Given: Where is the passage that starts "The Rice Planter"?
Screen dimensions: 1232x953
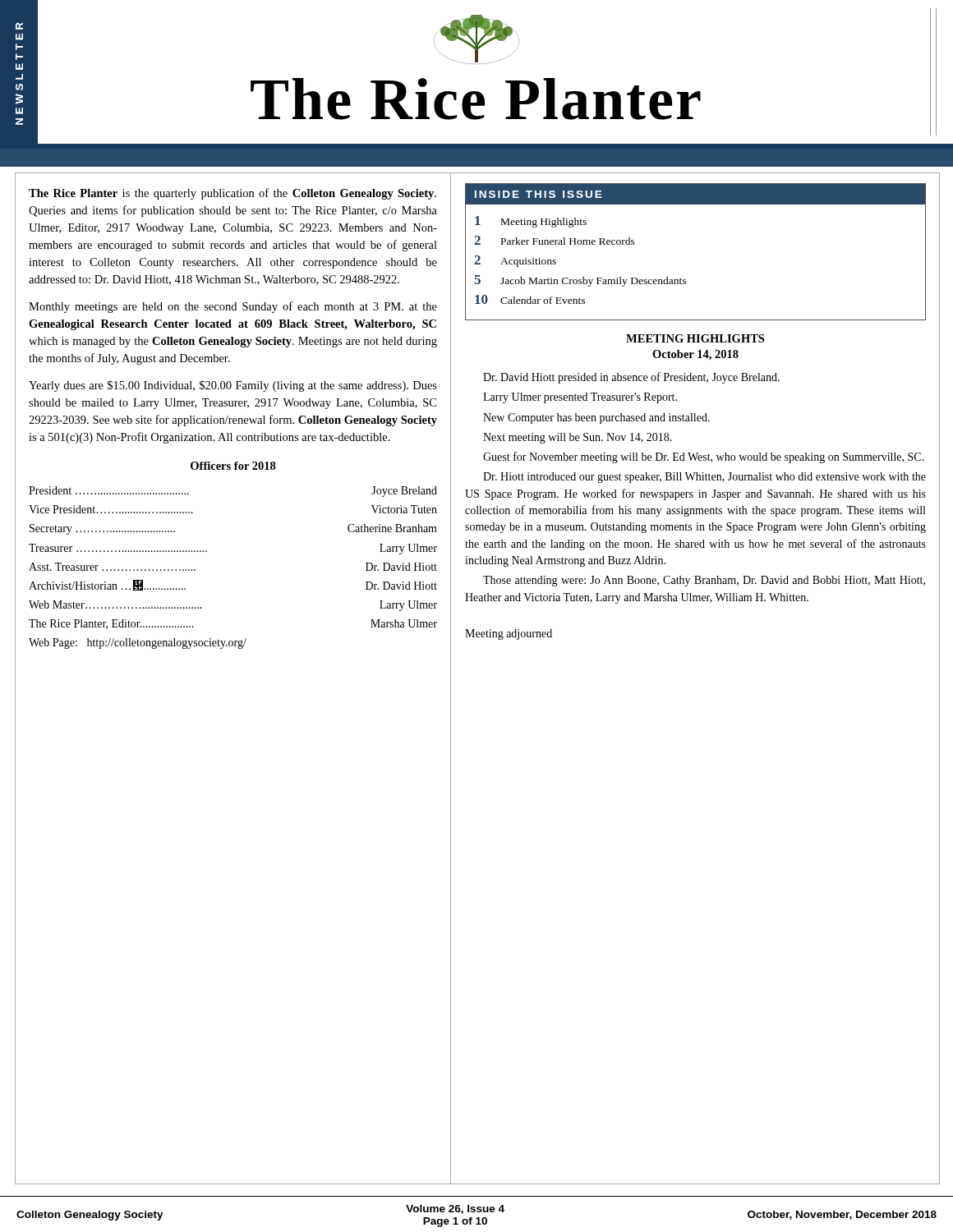Looking at the screenshot, I should (x=233, y=237).
